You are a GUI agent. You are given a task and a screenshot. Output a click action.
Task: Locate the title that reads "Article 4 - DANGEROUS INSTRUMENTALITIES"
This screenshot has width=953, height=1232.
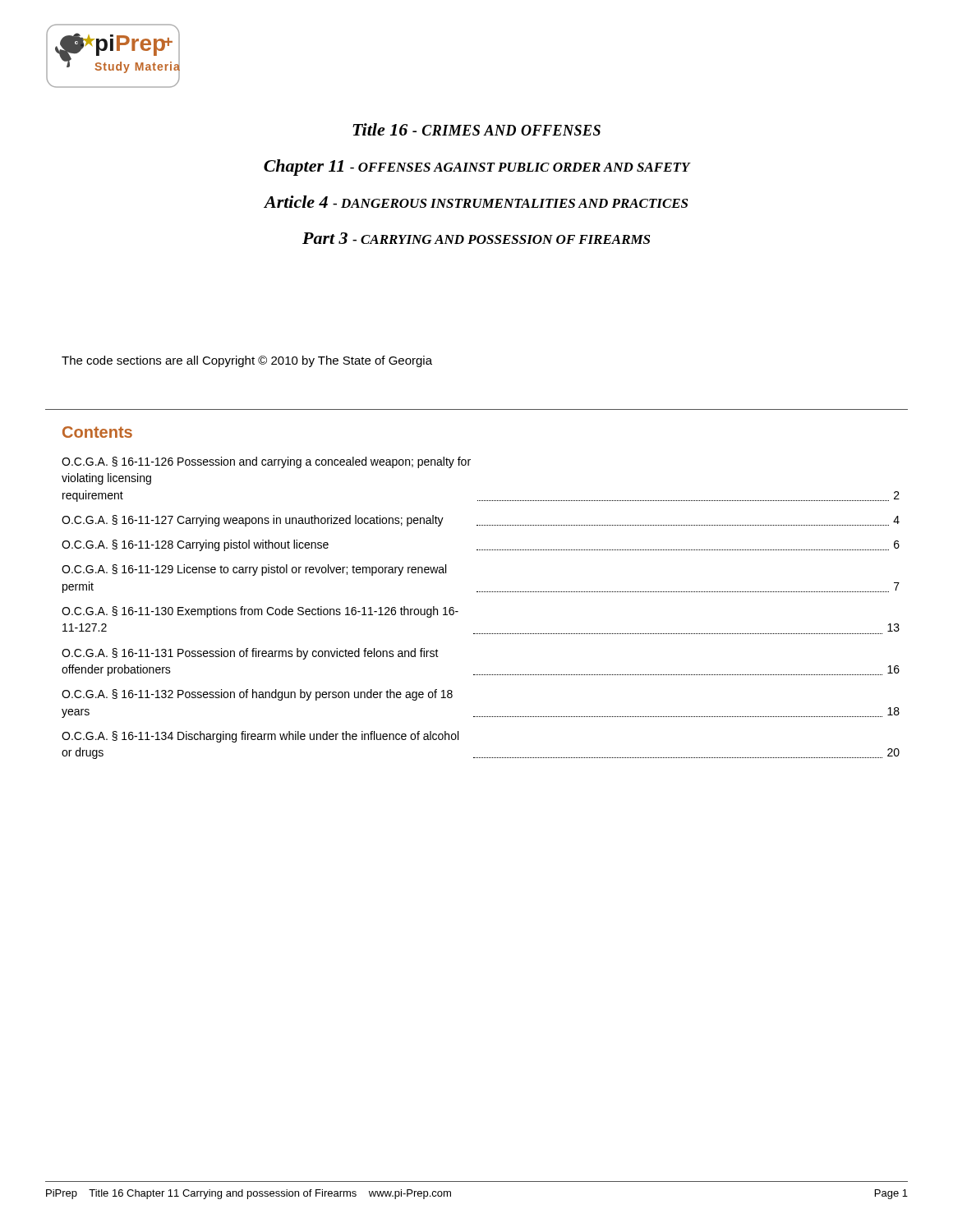point(476,202)
